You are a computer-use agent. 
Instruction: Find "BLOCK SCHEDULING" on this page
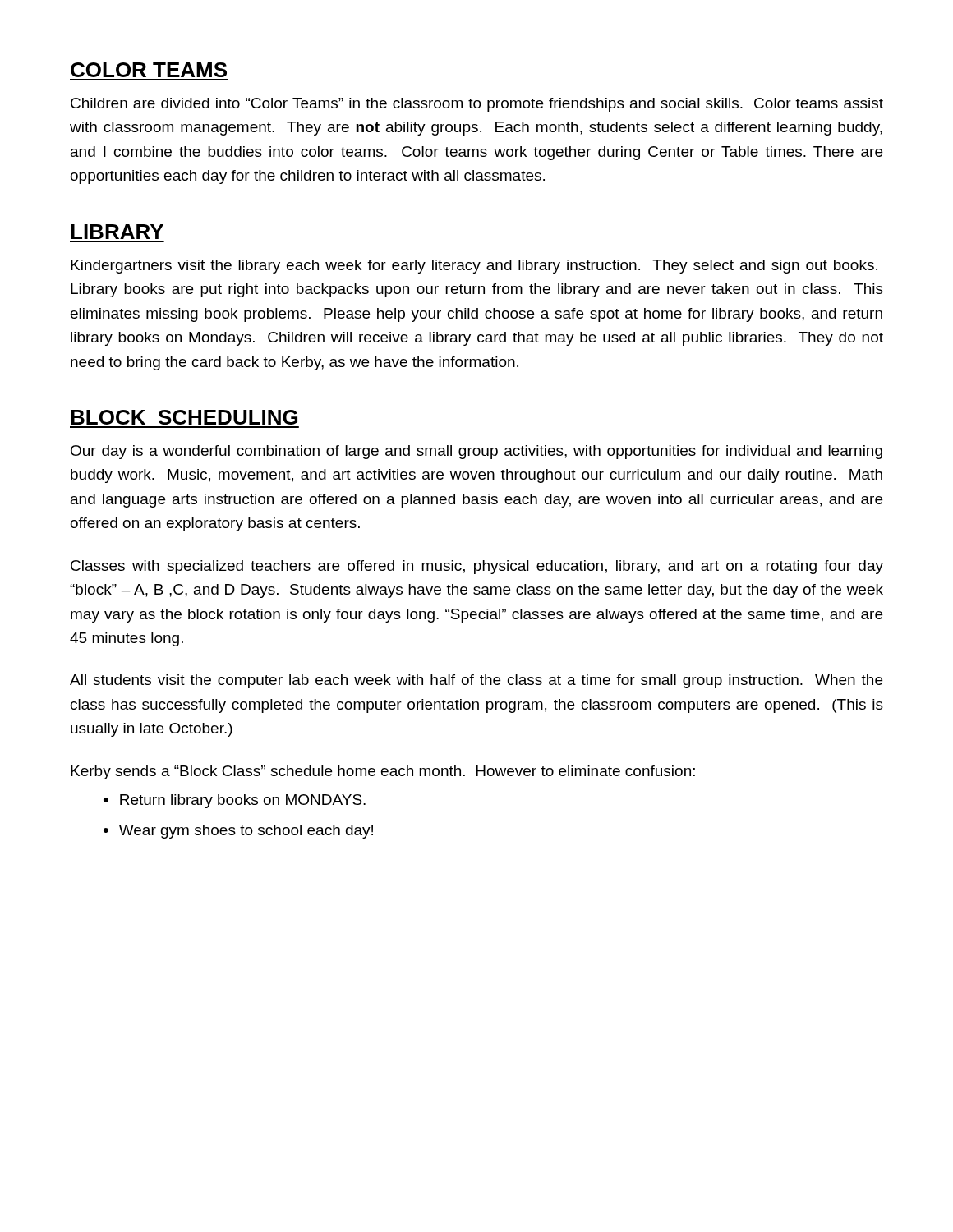pos(184,418)
